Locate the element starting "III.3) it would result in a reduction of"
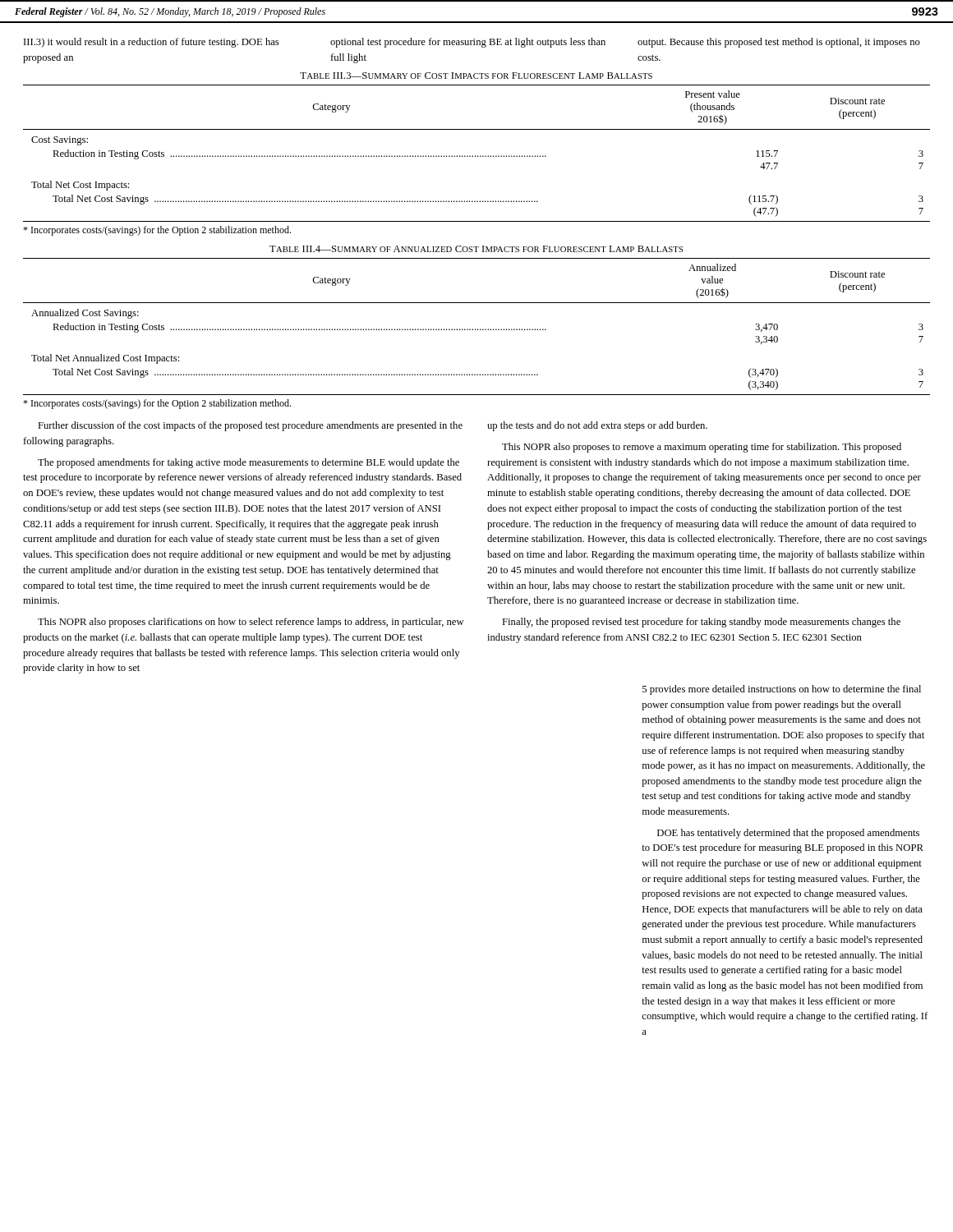953x1232 pixels. point(151,49)
